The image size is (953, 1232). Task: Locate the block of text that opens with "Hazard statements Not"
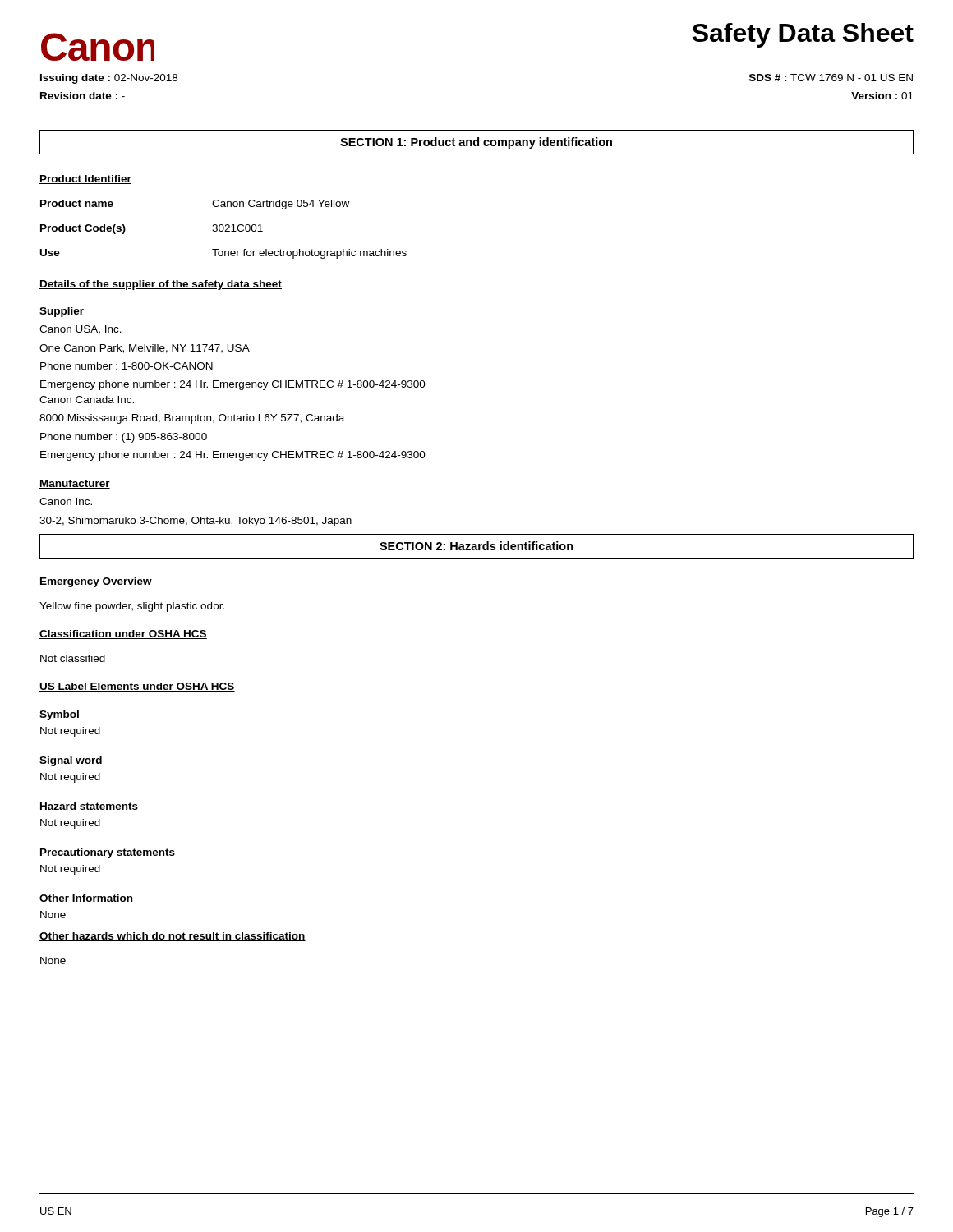[89, 814]
